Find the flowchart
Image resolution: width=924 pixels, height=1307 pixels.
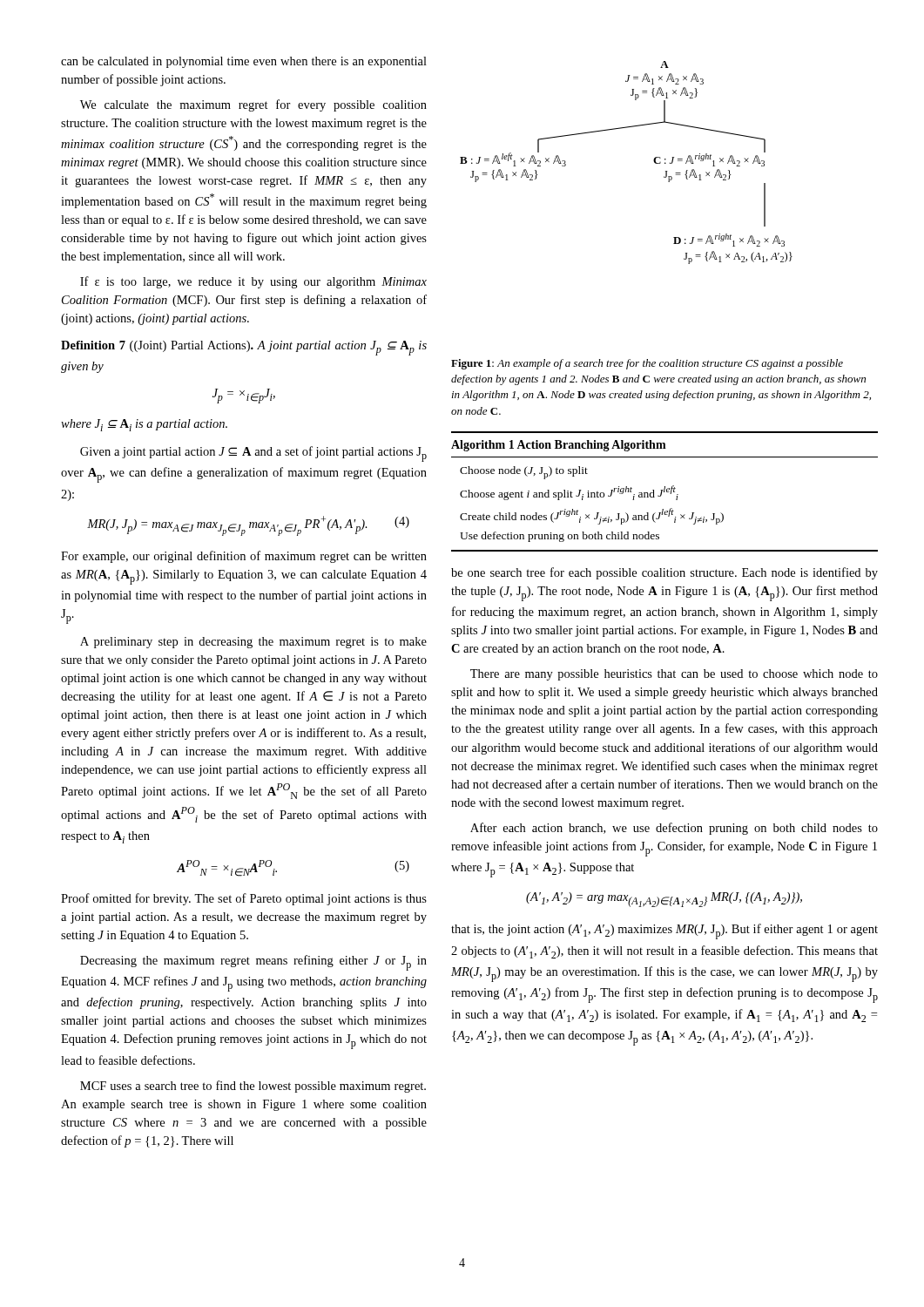(664, 200)
